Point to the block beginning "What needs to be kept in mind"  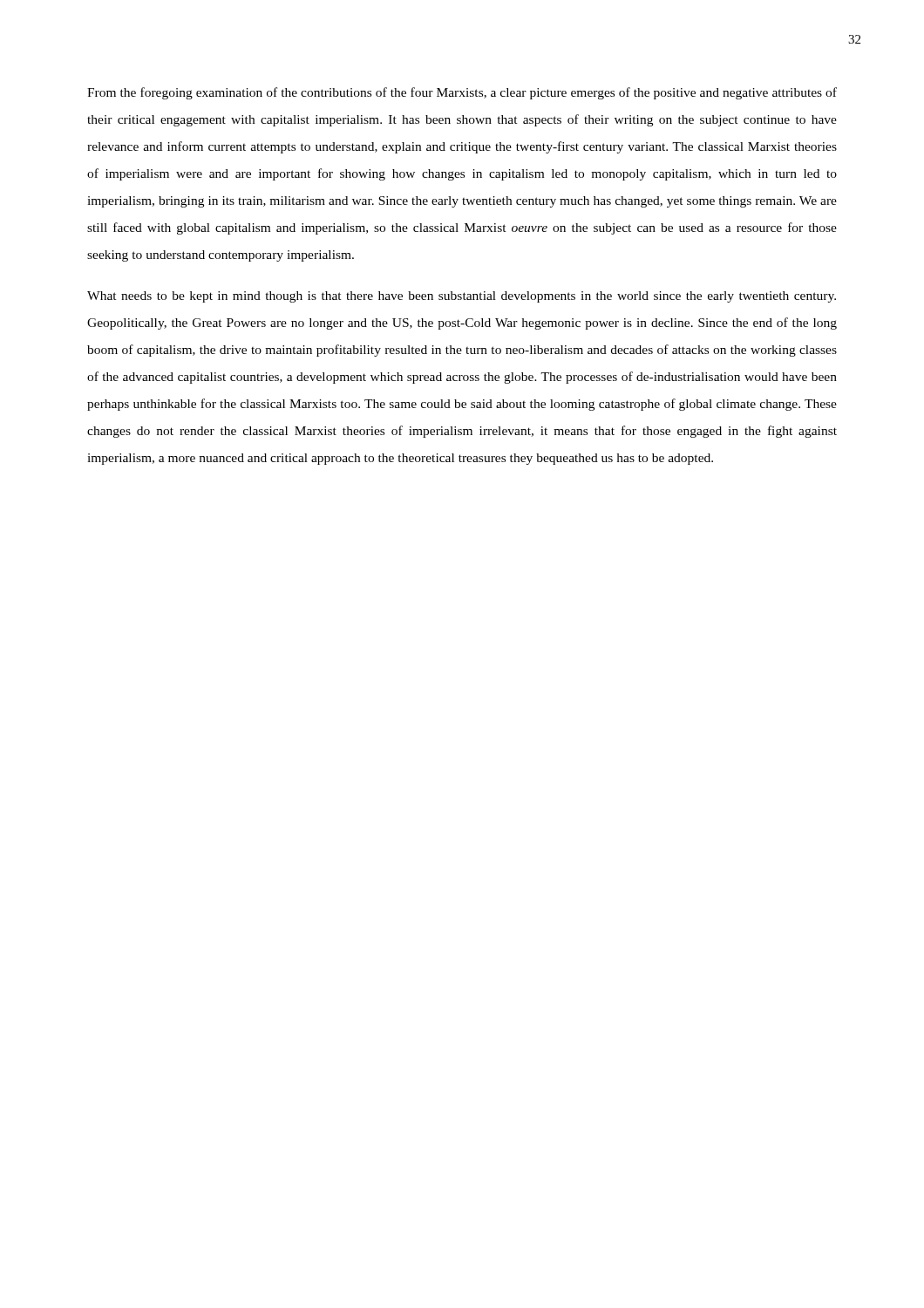coord(462,376)
